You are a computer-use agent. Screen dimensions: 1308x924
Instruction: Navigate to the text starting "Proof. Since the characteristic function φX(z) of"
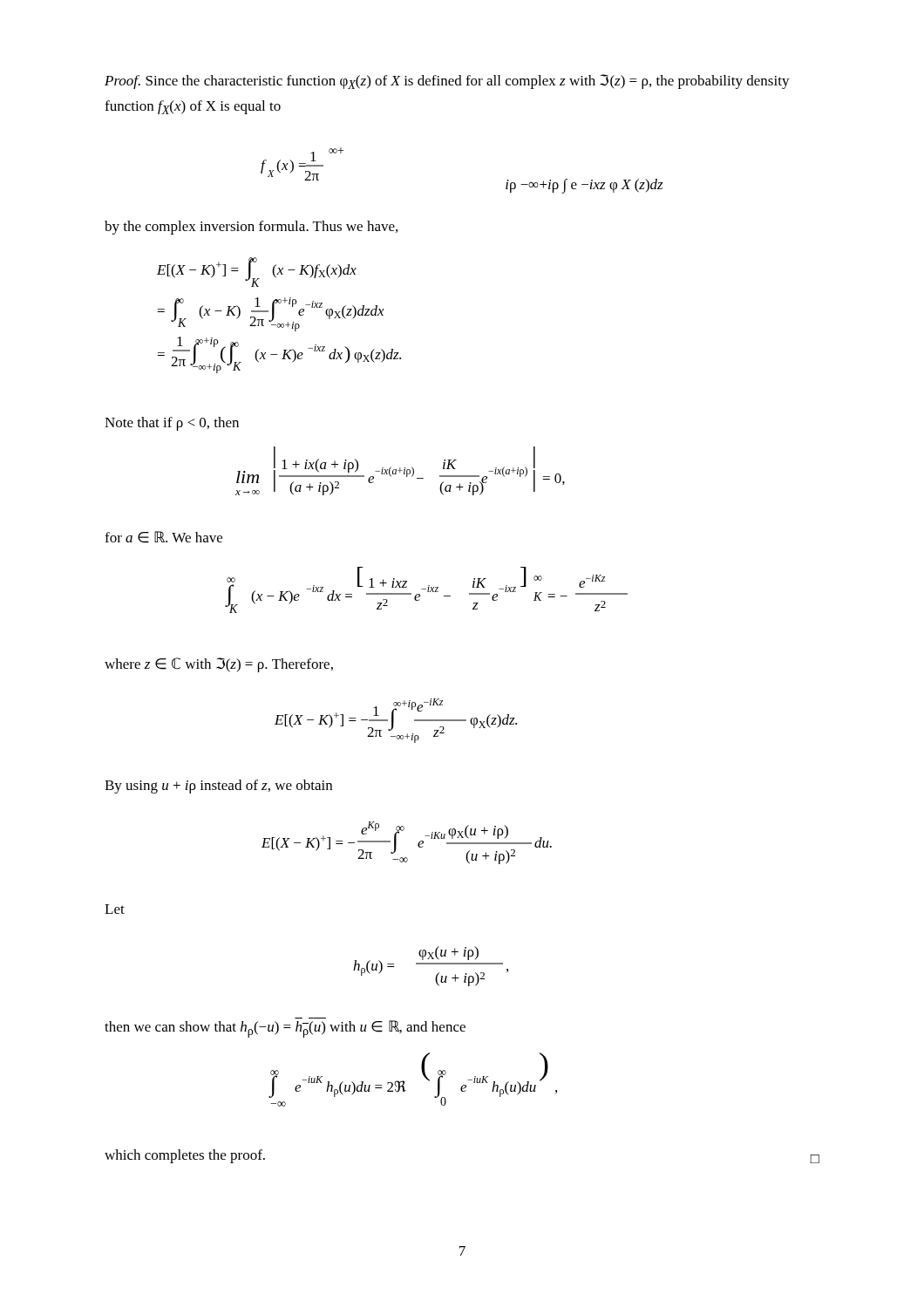click(447, 95)
